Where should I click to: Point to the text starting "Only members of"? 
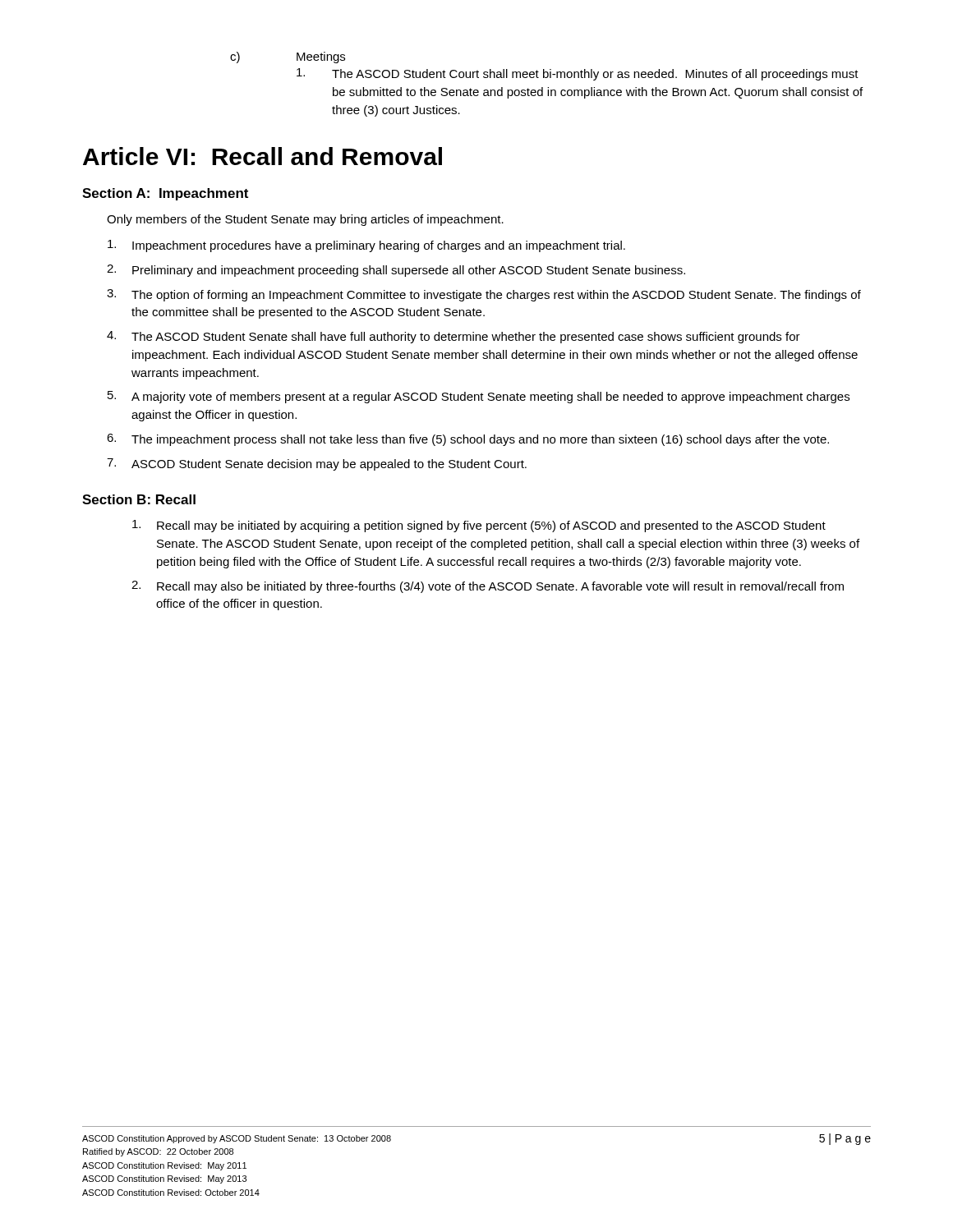coord(305,219)
